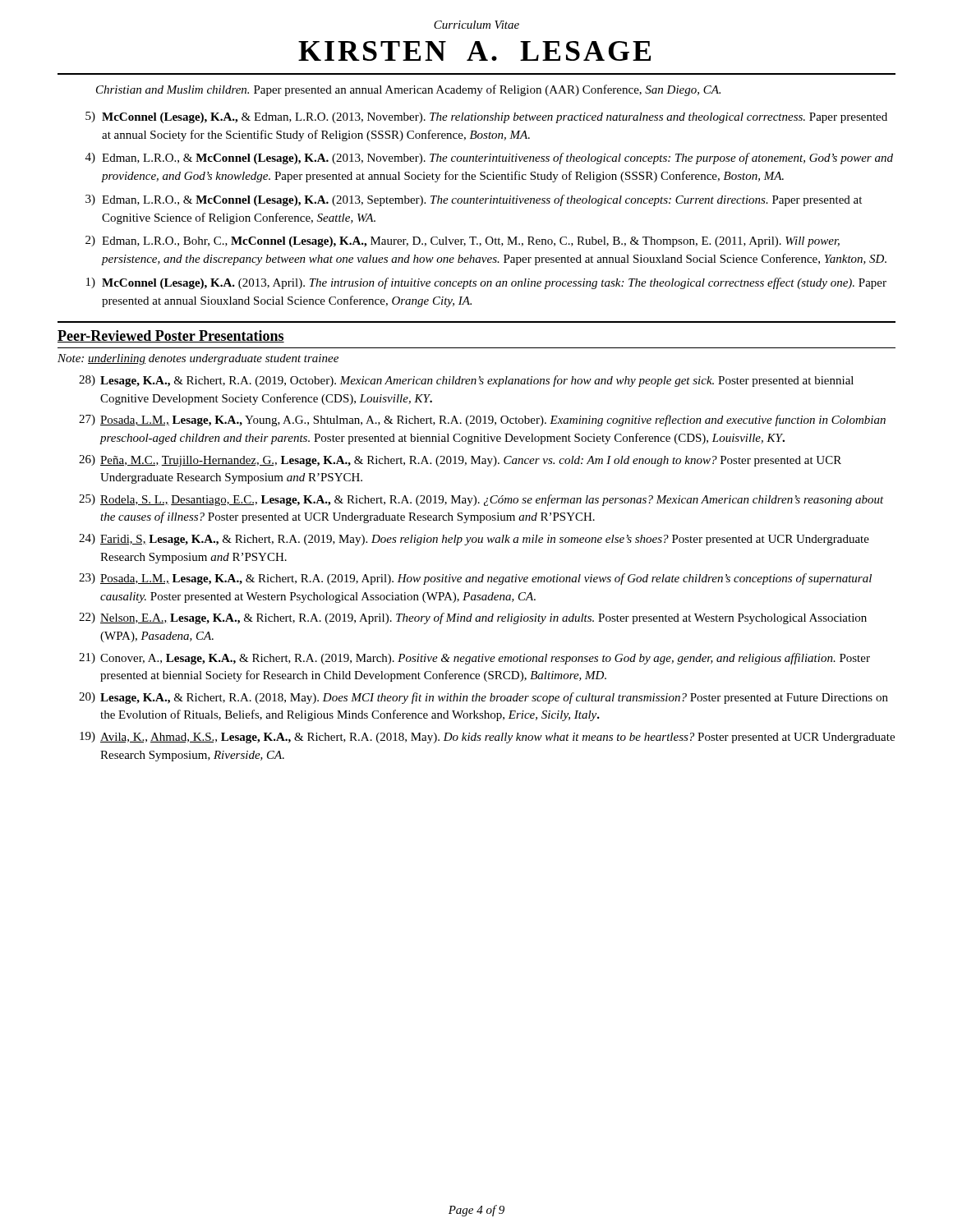Select the text block starting "3) Edman, L.R.O., & McConnel"
The width and height of the screenshot is (953, 1232).
coord(481,209)
